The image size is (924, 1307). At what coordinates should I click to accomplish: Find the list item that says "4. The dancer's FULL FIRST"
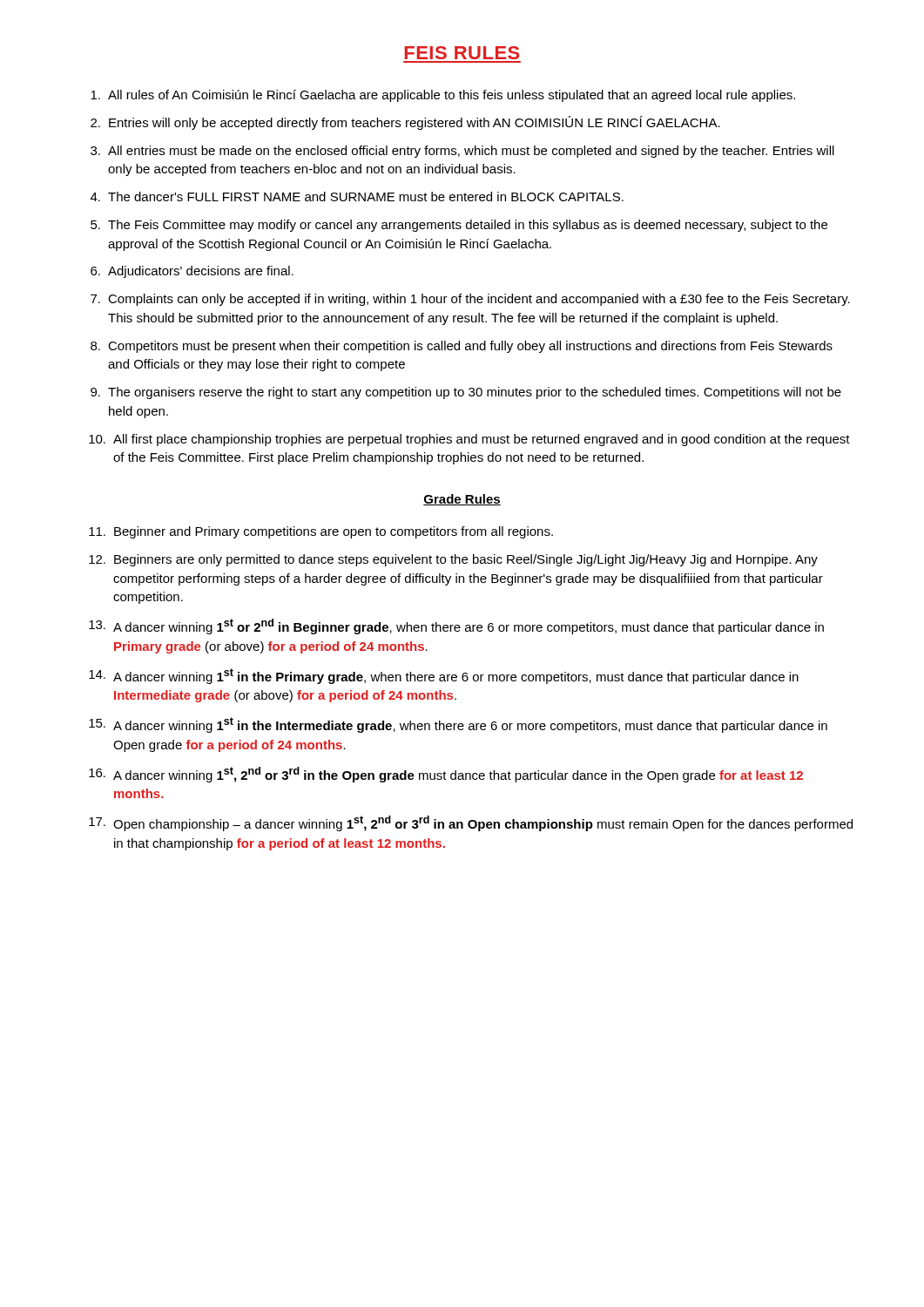pos(462,197)
